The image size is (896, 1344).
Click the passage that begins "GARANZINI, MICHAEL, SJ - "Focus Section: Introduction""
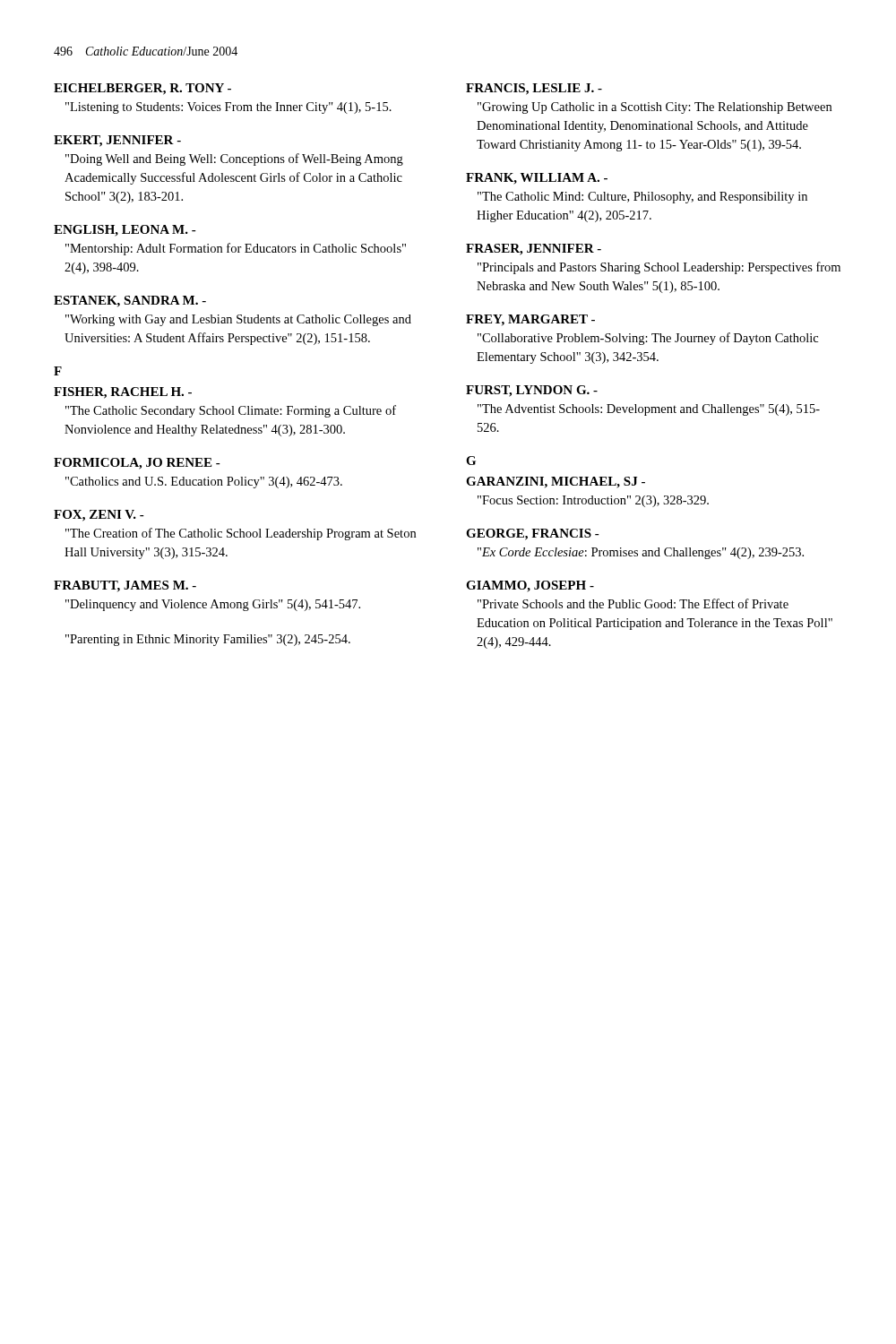pyautogui.click(x=654, y=492)
